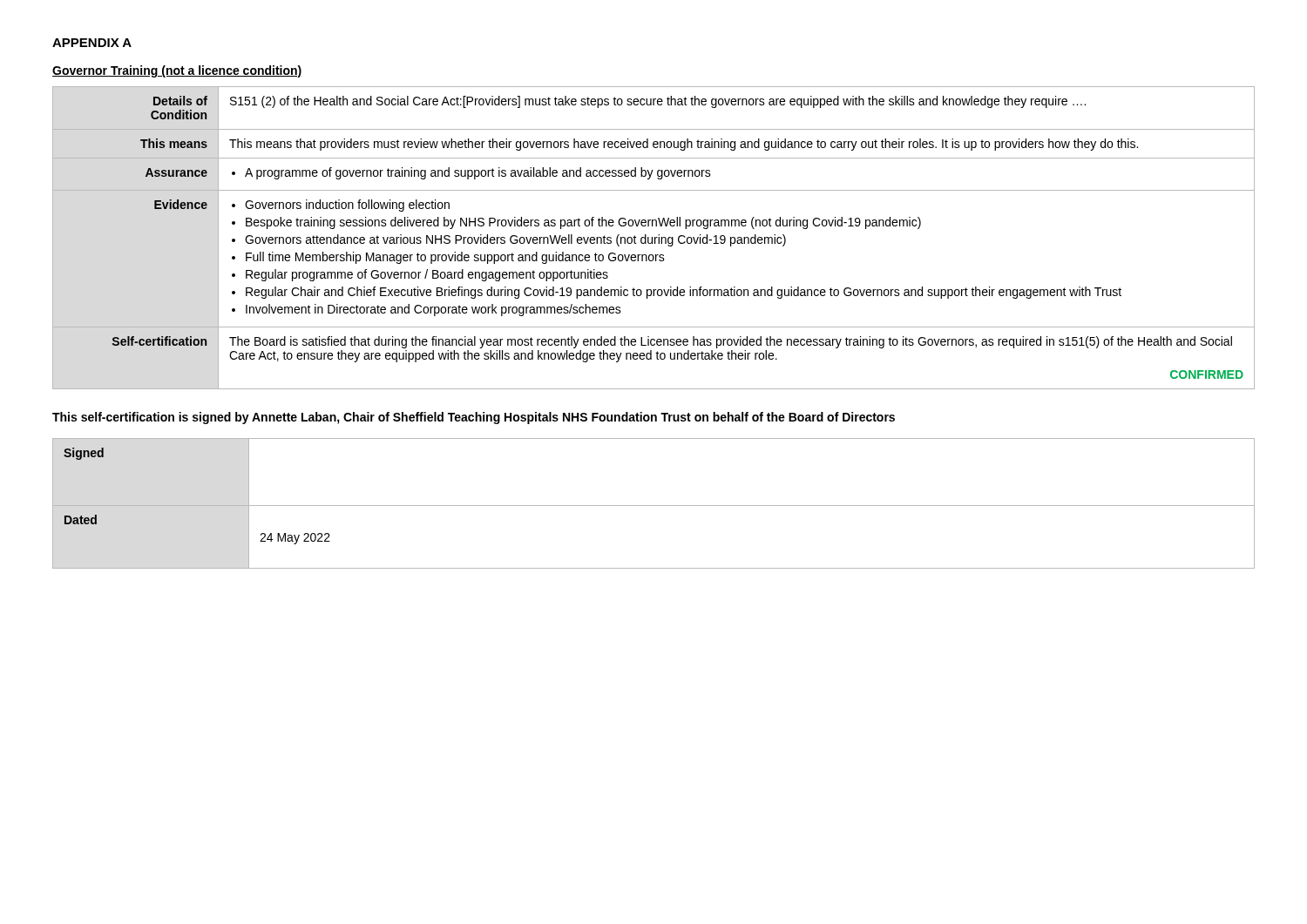Point to the section header beginning "Governor Training (not a"
The image size is (1307, 924).
[177, 71]
